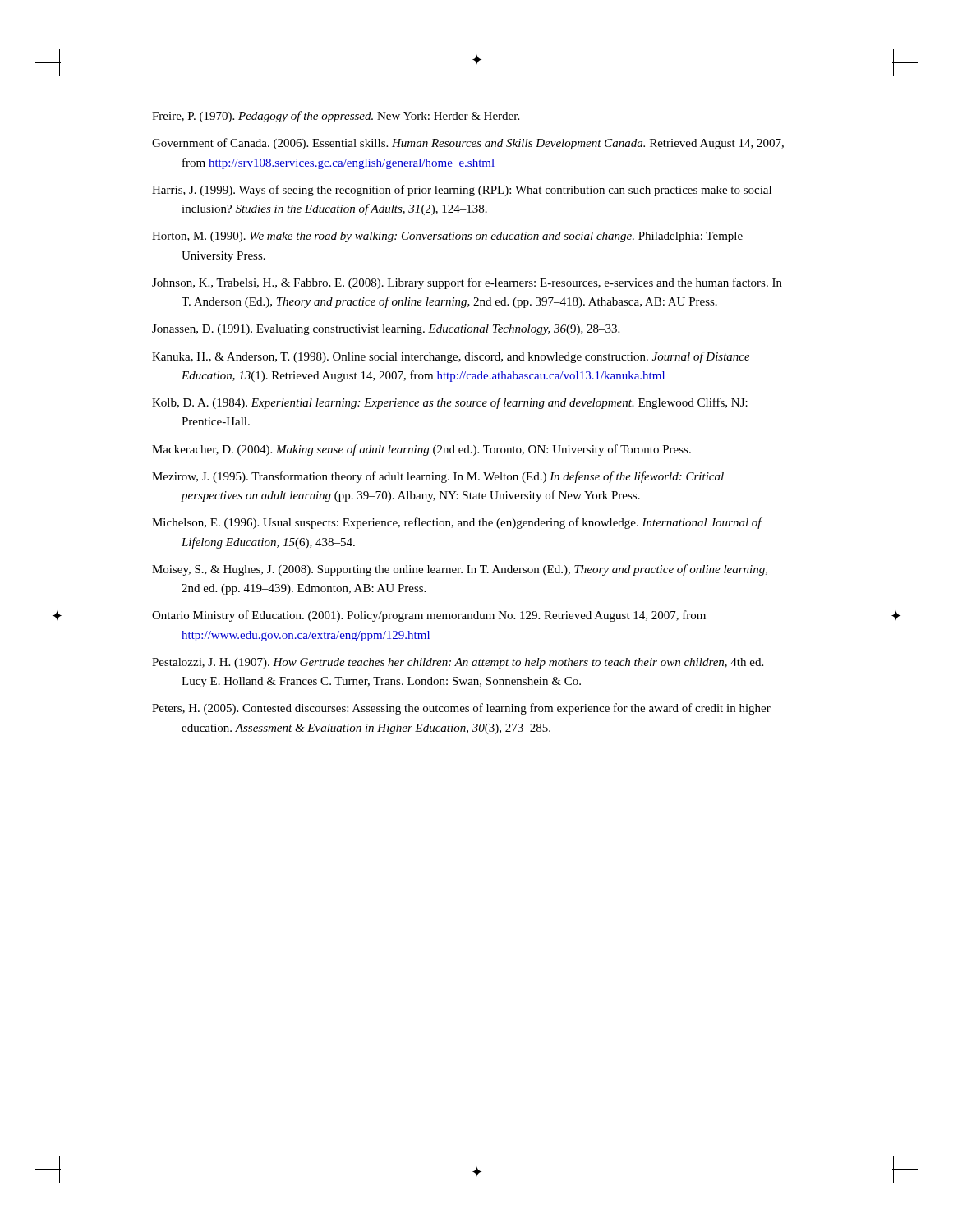Viewport: 953px width, 1232px height.
Task: Locate the block of text that opens with "Government of Canada. (2006). Essential skills. Human Resources"
Action: click(468, 153)
